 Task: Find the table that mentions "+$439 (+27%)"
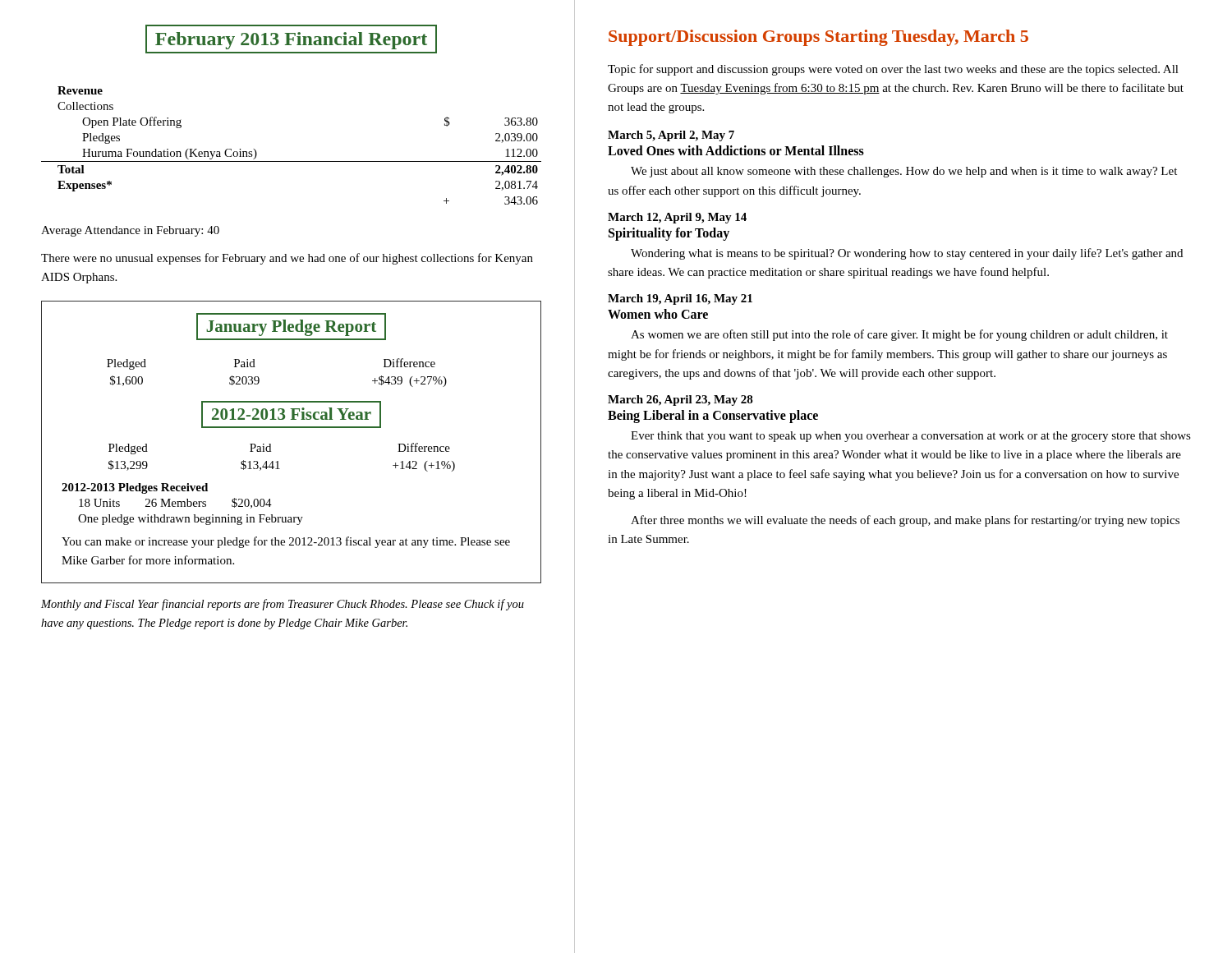[291, 372]
